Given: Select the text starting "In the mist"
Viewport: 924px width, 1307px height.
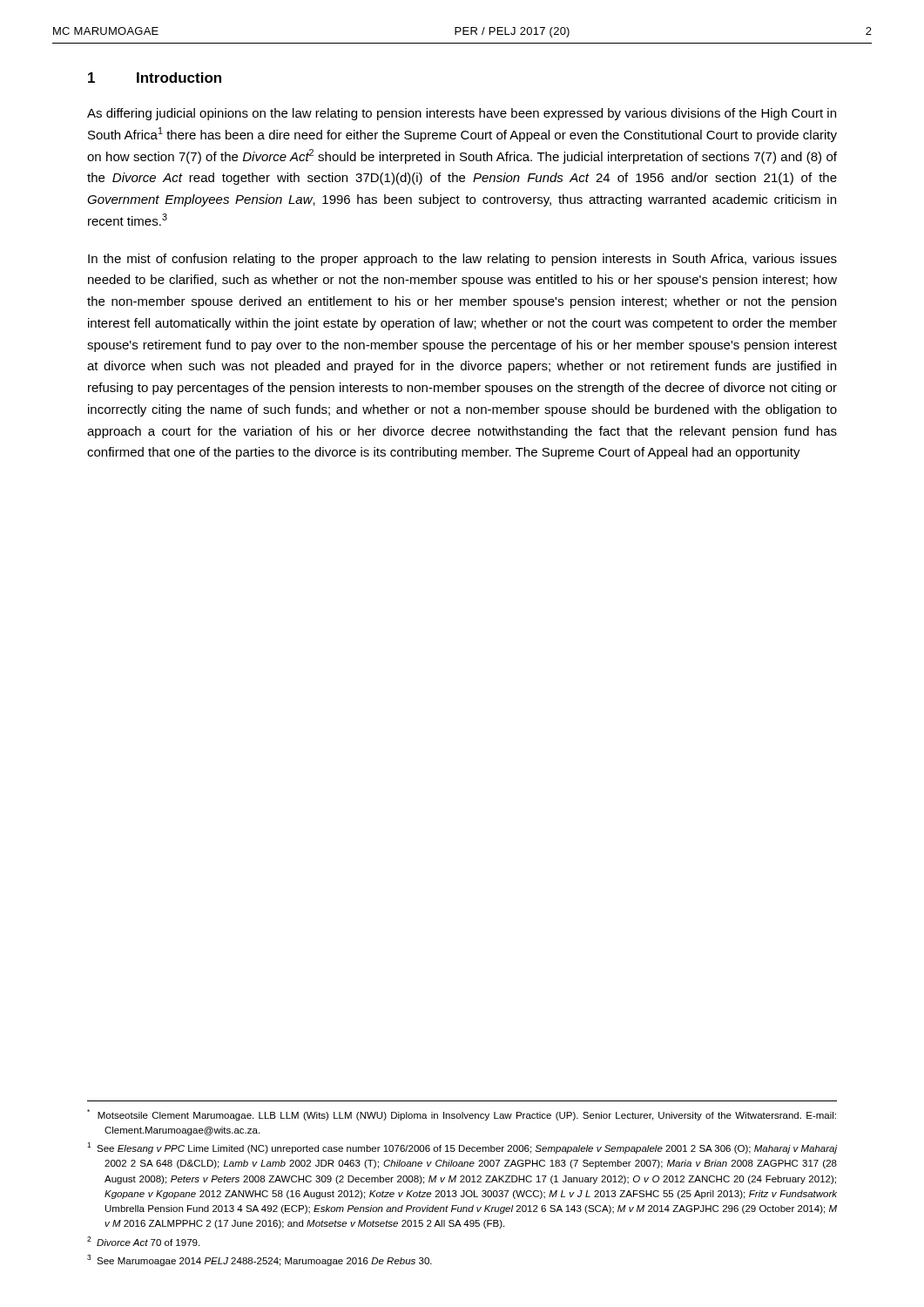Looking at the screenshot, I should pos(462,355).
